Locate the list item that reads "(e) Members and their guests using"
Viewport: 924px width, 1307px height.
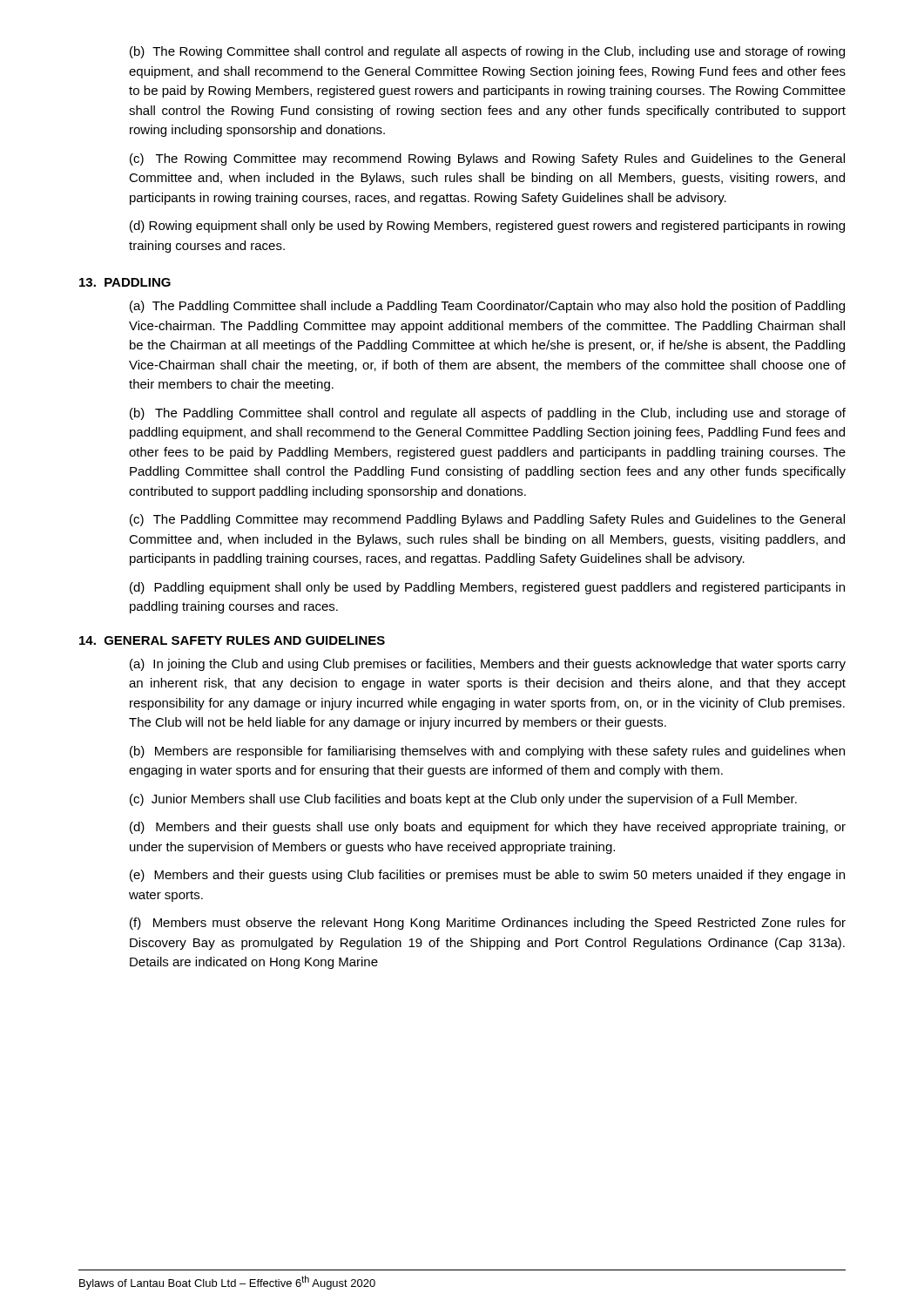point(487,885)
